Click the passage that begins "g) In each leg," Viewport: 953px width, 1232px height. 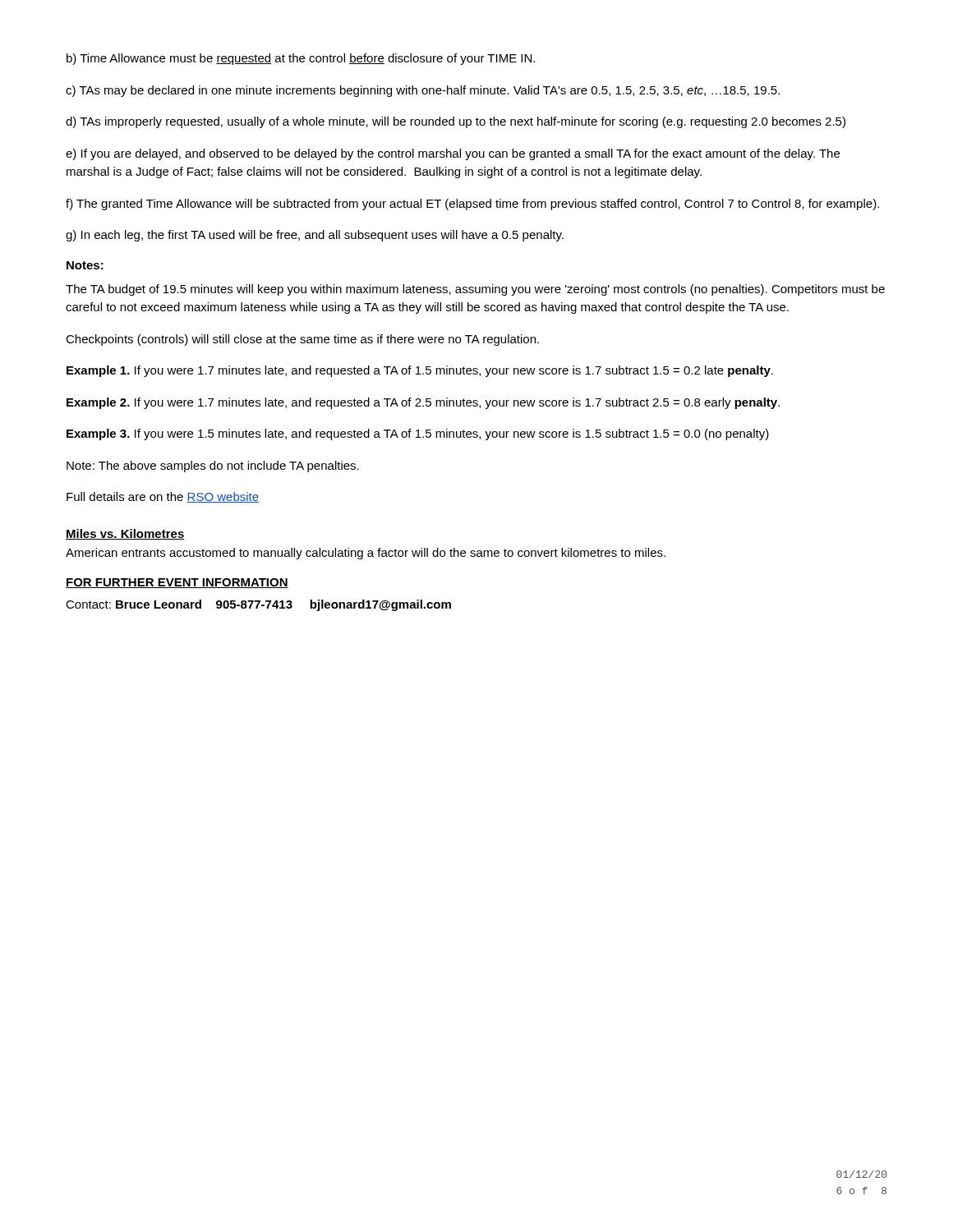[315, 235]
